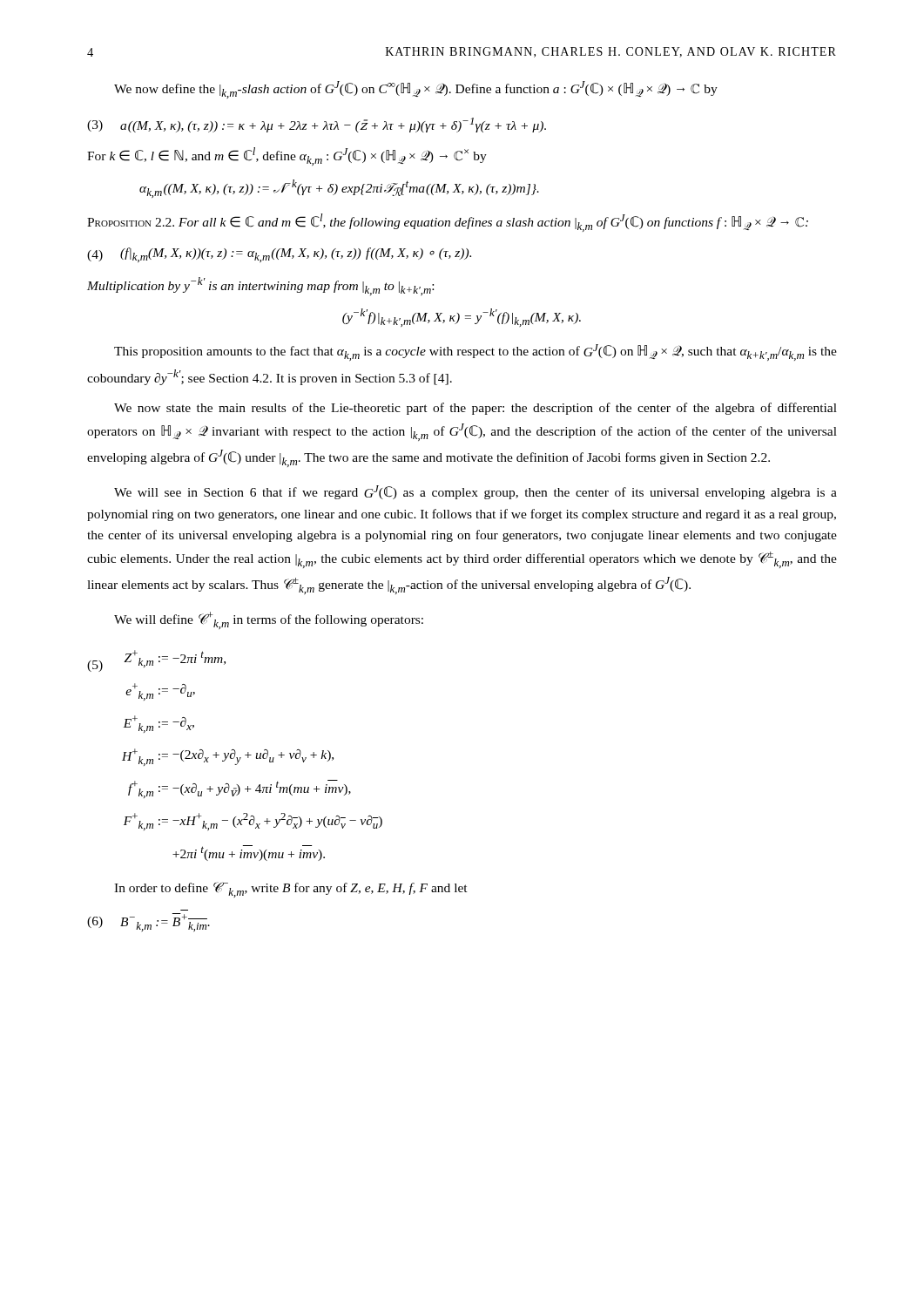This screenshot has width=924, height=1307.
Task: Point to the passage starting "(5) Z+k,m := −2πi"
Action: click(x=156, y=661)
